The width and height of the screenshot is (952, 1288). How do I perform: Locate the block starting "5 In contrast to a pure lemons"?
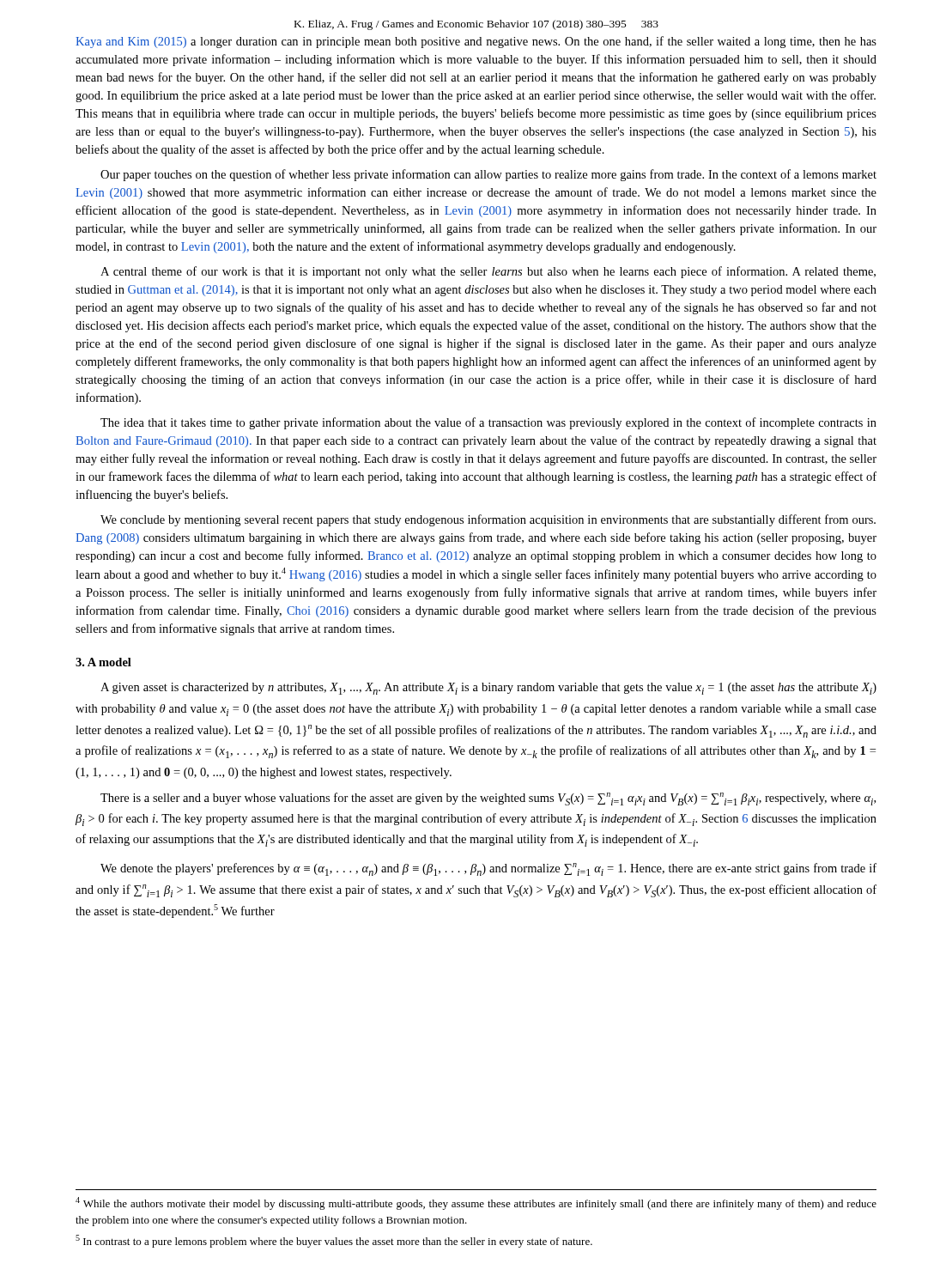tap(476, 1241)
